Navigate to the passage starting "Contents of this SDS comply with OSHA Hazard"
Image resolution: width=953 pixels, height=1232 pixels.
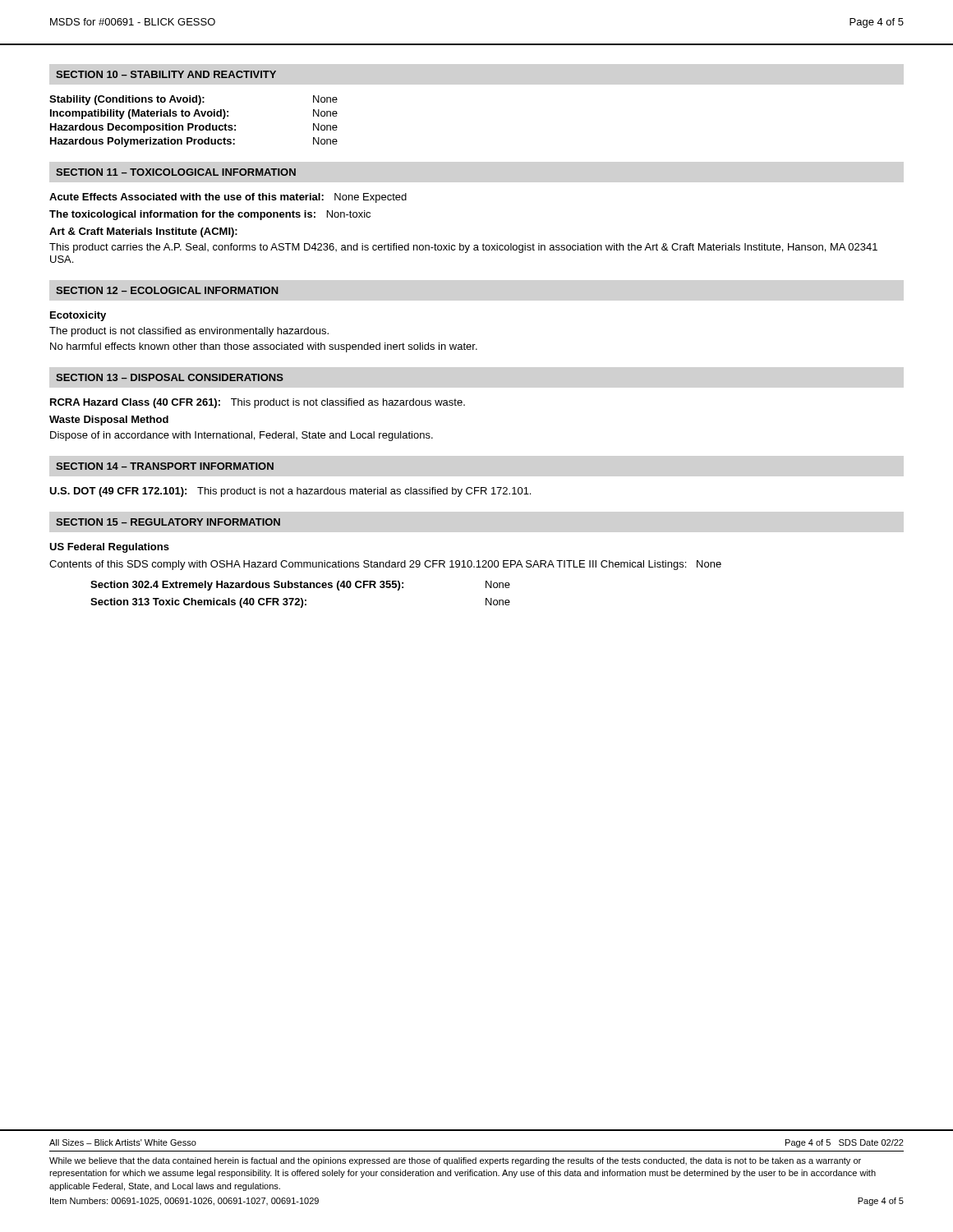coord(476,564)
